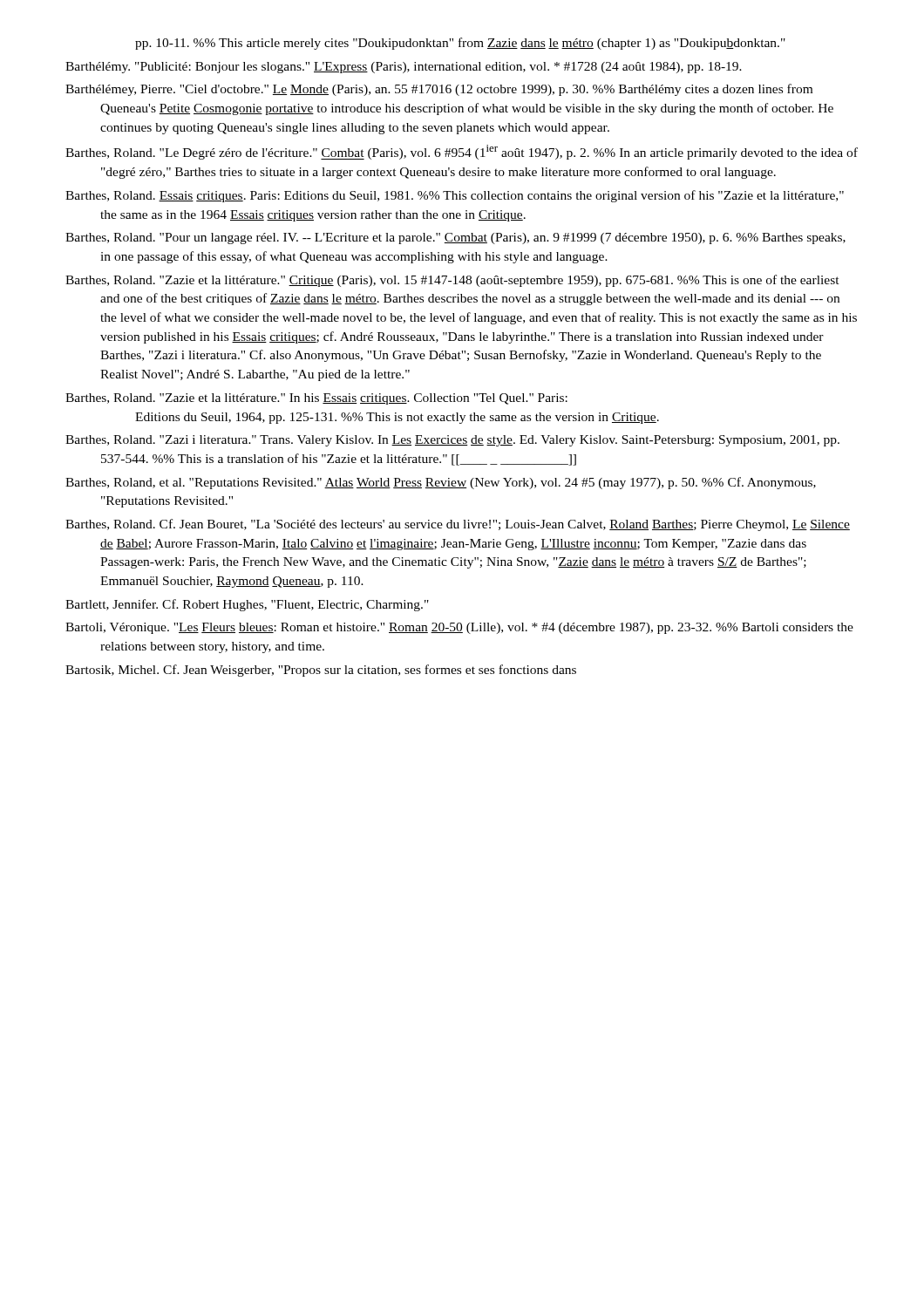Image resolution: width=924 pixels, height=1308 pixels.
Task: Locate the list item with the text "Bartlett, Jennifer. Cf."
Action: (247, 605)
